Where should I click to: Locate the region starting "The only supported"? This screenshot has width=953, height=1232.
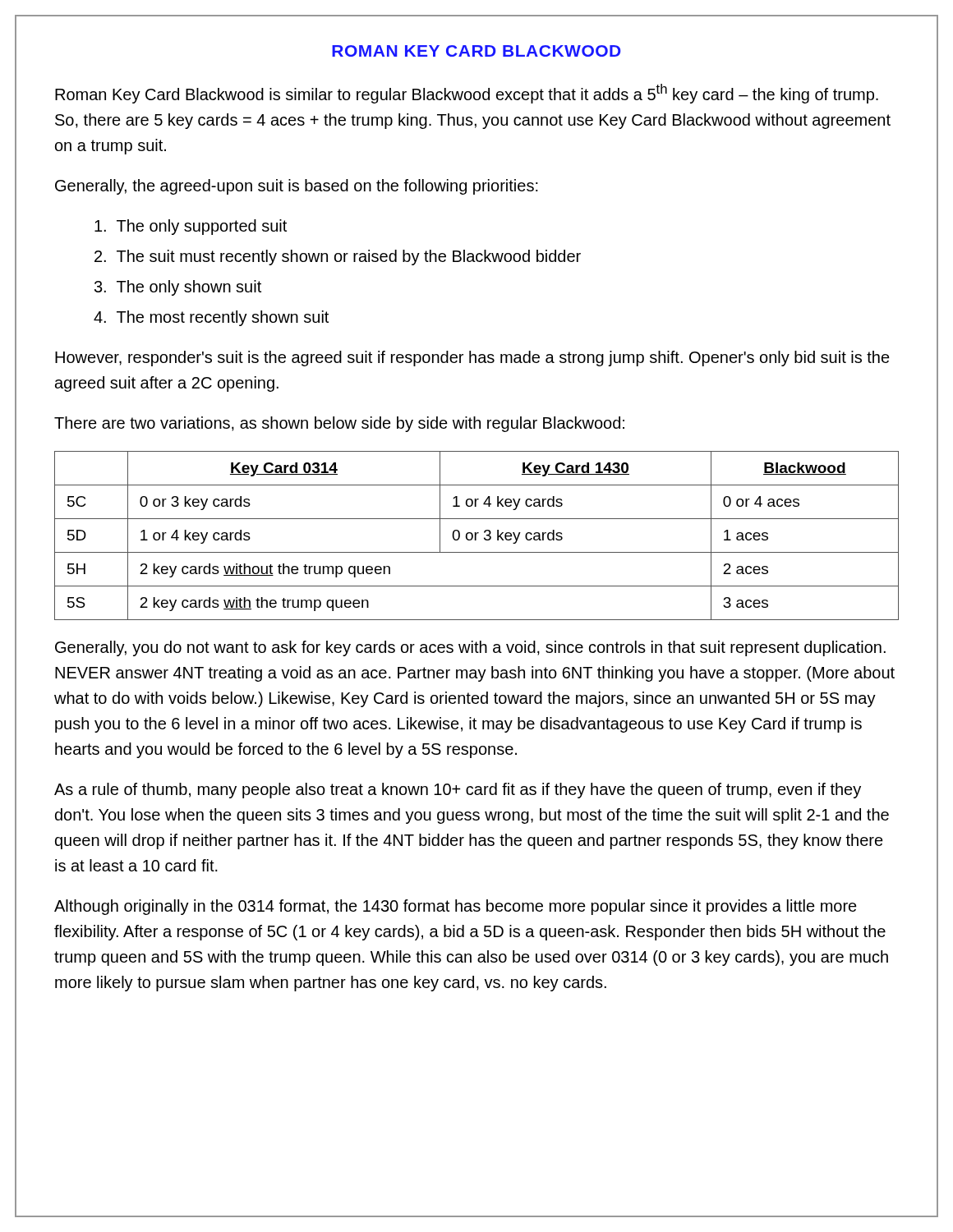tap(190, 226)
